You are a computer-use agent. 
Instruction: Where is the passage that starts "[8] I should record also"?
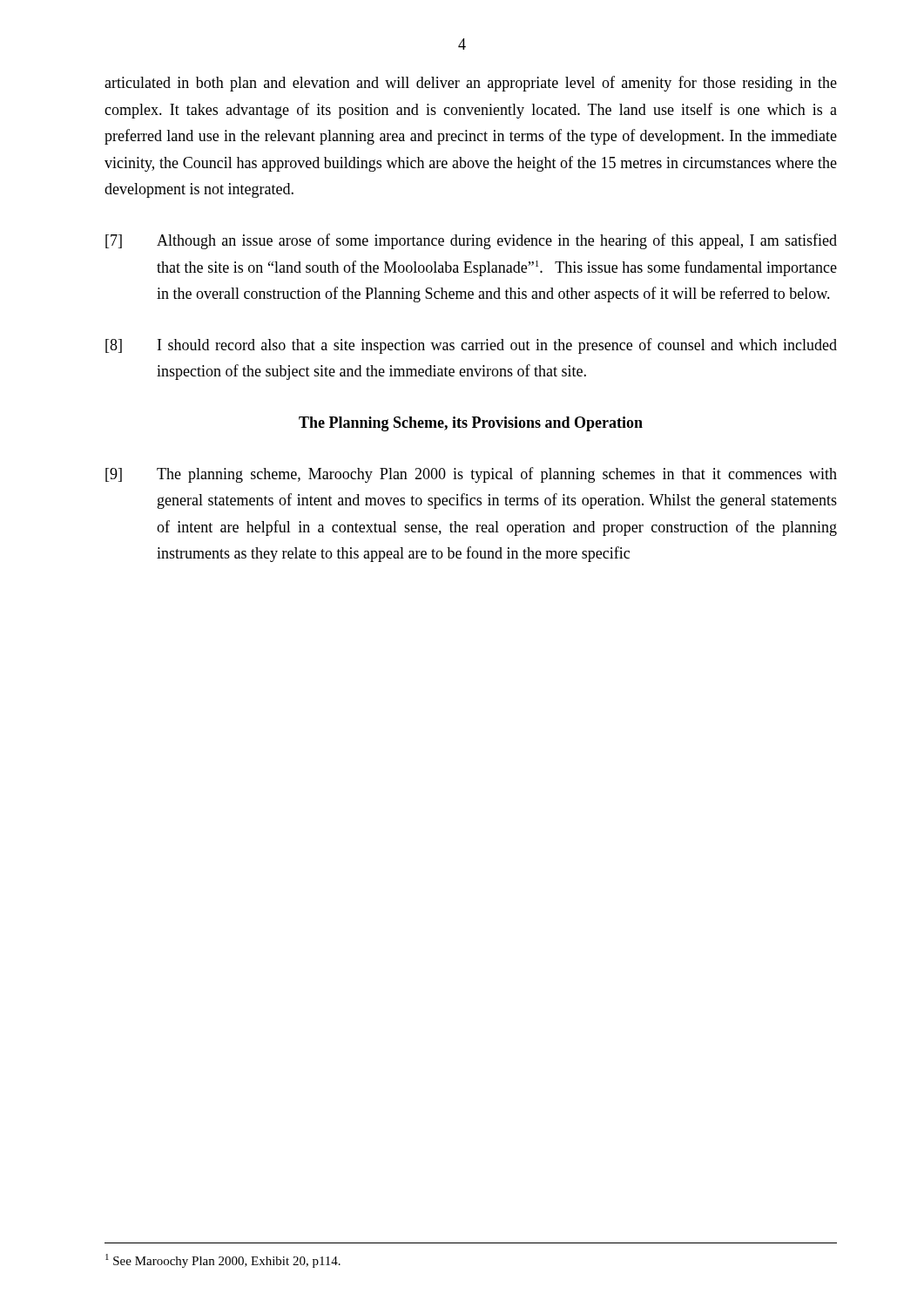[x=471, y=358]
